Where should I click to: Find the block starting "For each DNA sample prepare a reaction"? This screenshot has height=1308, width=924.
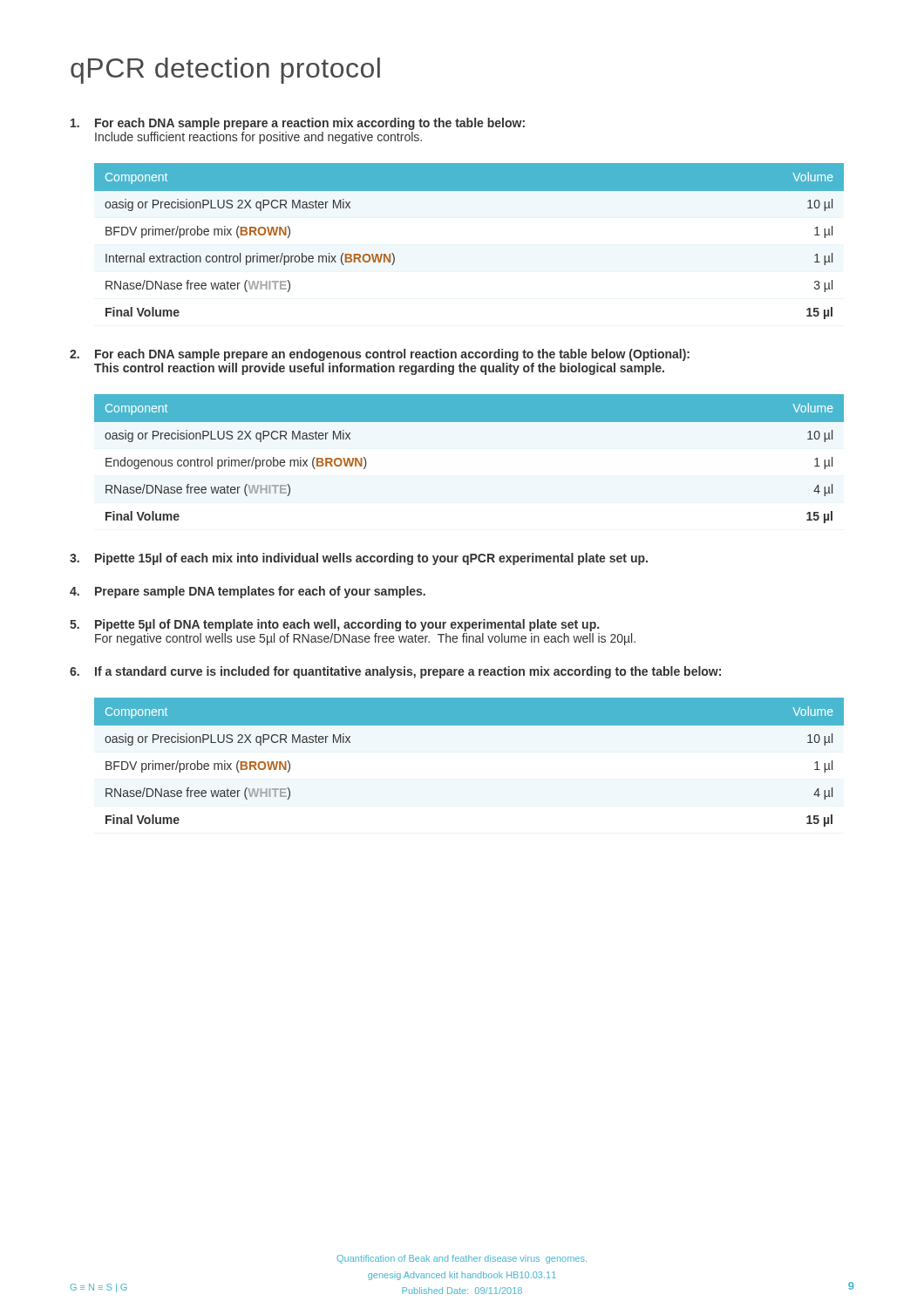[x=462, y=130]
